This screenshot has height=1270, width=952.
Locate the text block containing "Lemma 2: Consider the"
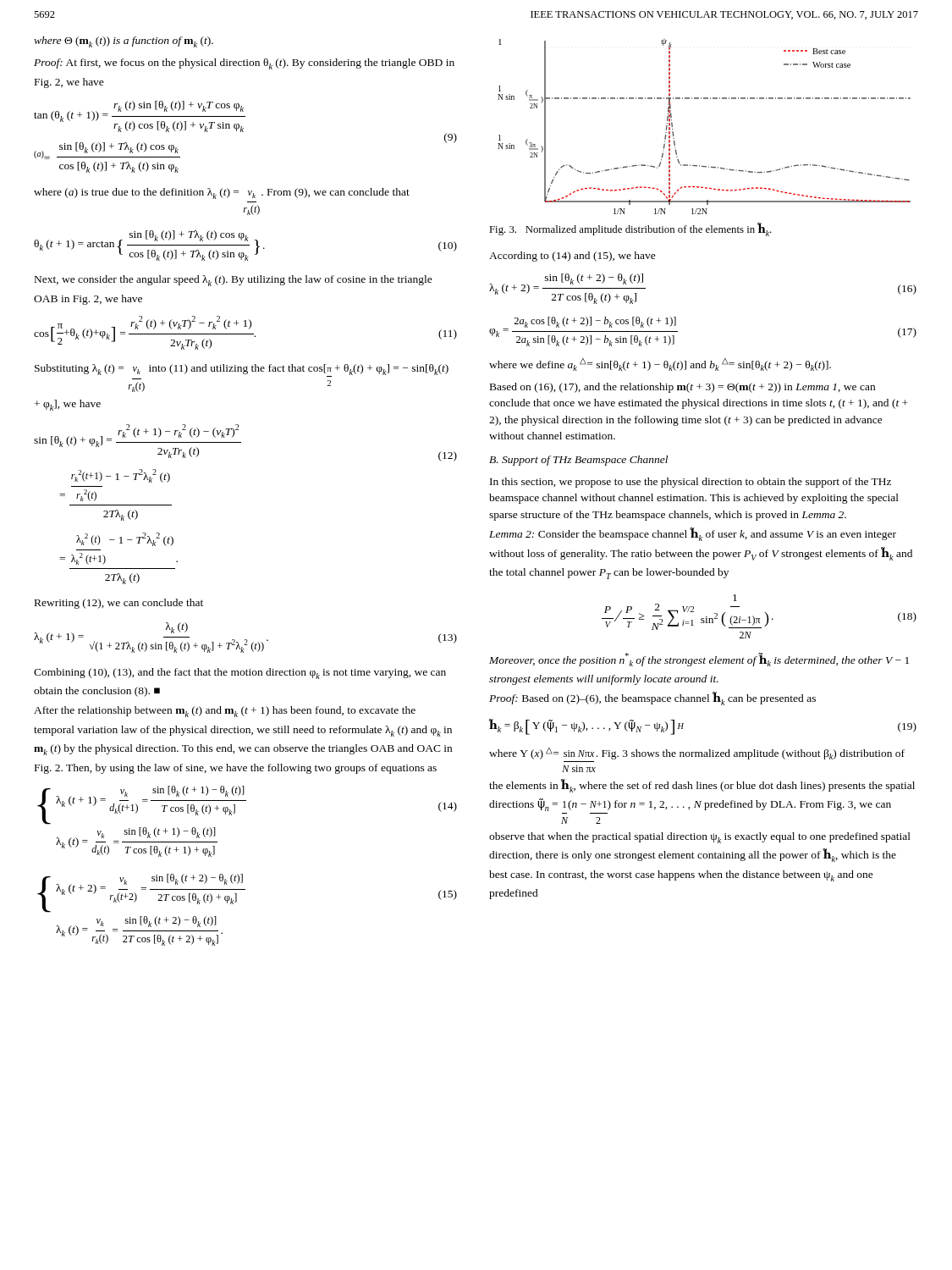(x=701, y=554)
